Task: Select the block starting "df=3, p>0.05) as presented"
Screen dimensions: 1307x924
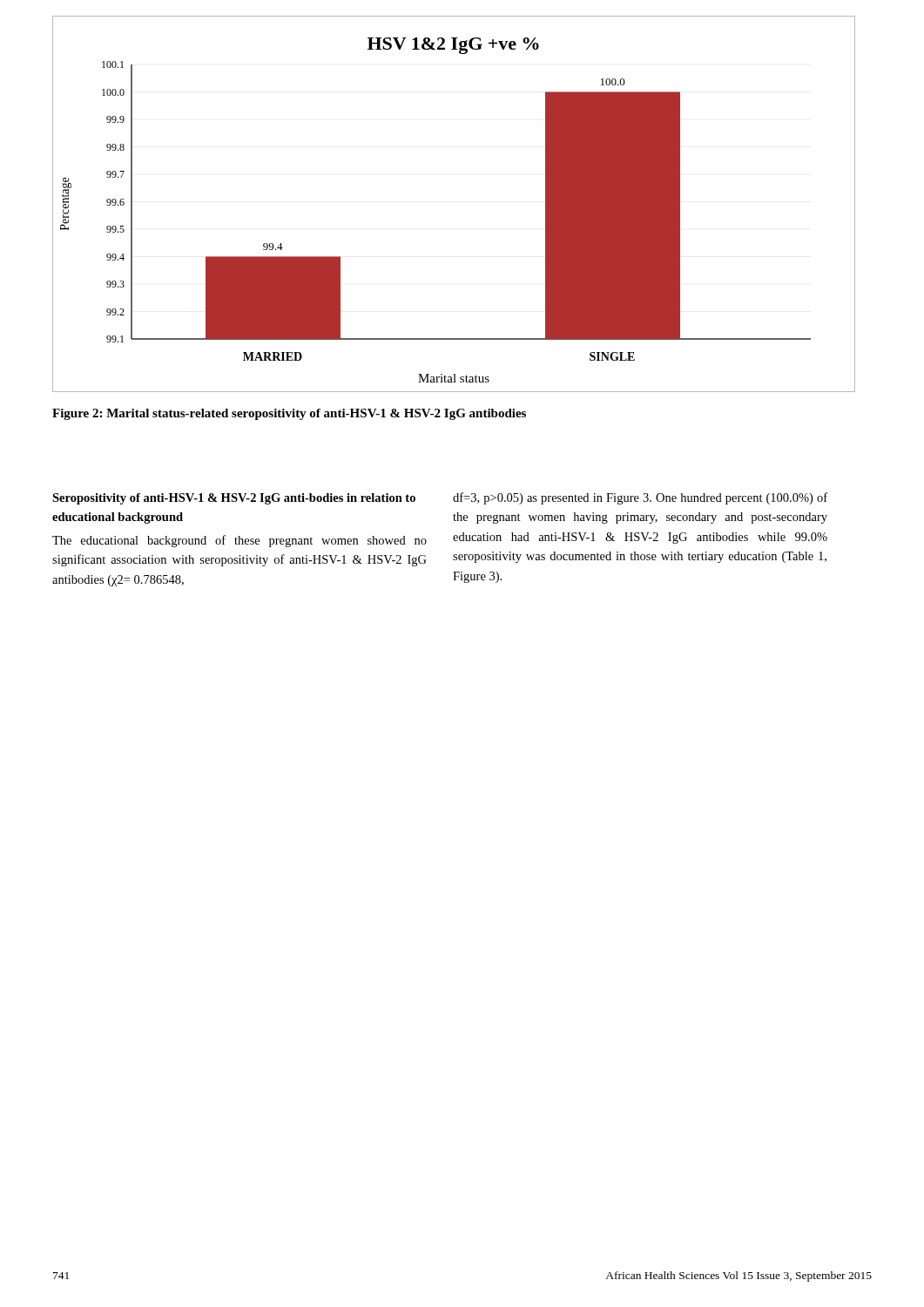Action: pyautogui.click(x=640, y=537)
